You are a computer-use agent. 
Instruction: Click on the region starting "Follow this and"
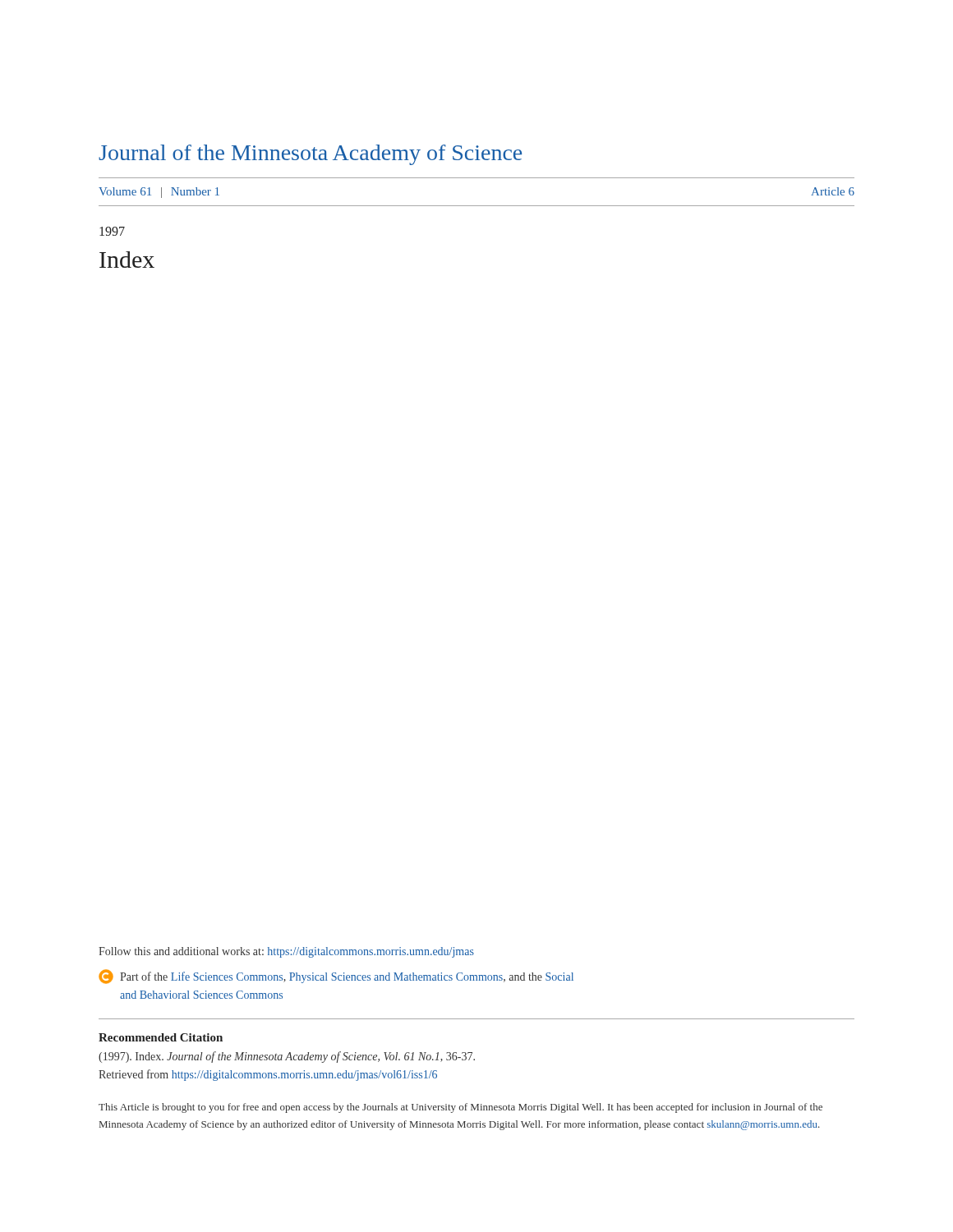pyautogui.click(x=286, y=951)
